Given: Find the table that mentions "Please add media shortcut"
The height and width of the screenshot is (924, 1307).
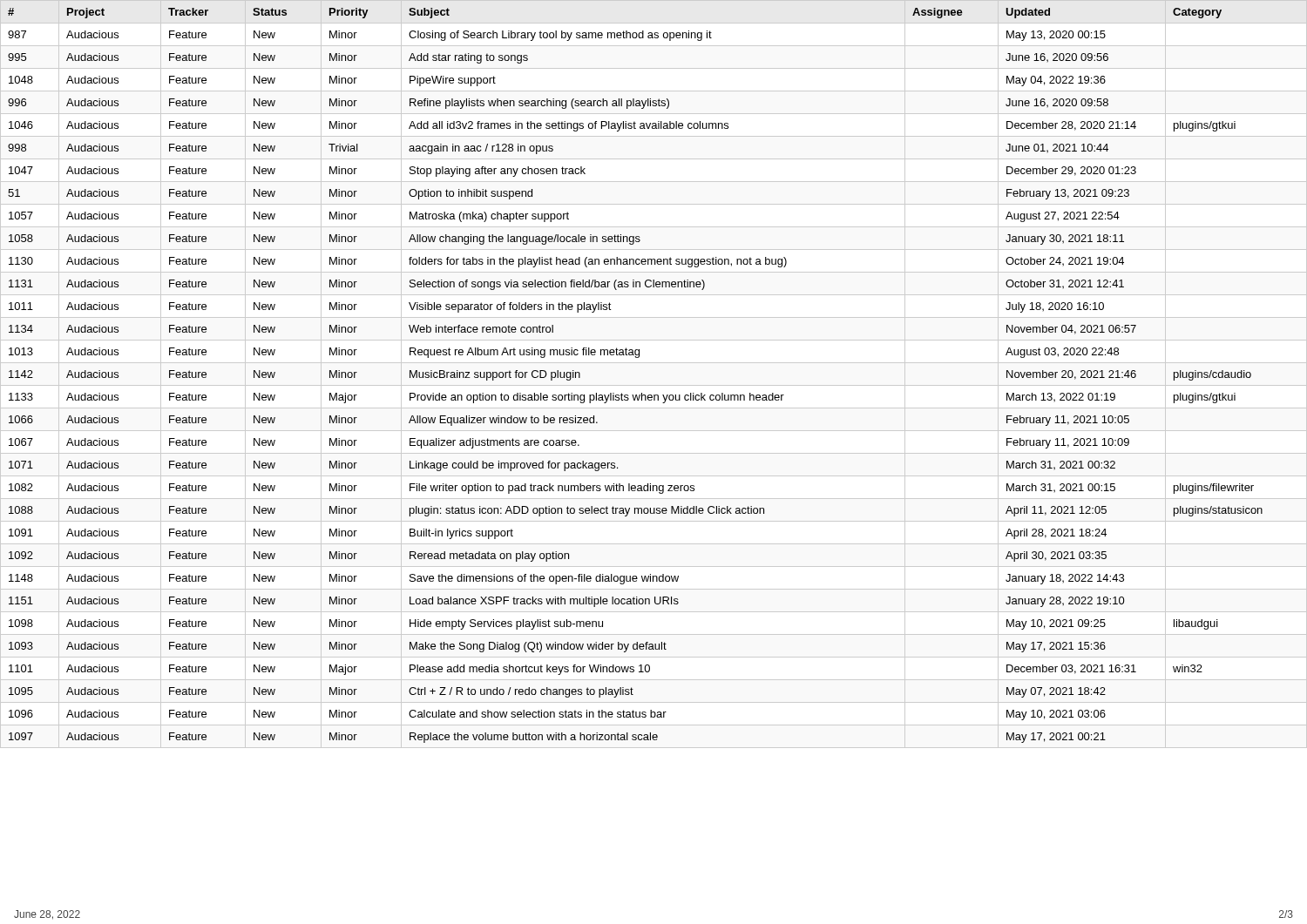Looking at the screenshot, I should 654,450.
